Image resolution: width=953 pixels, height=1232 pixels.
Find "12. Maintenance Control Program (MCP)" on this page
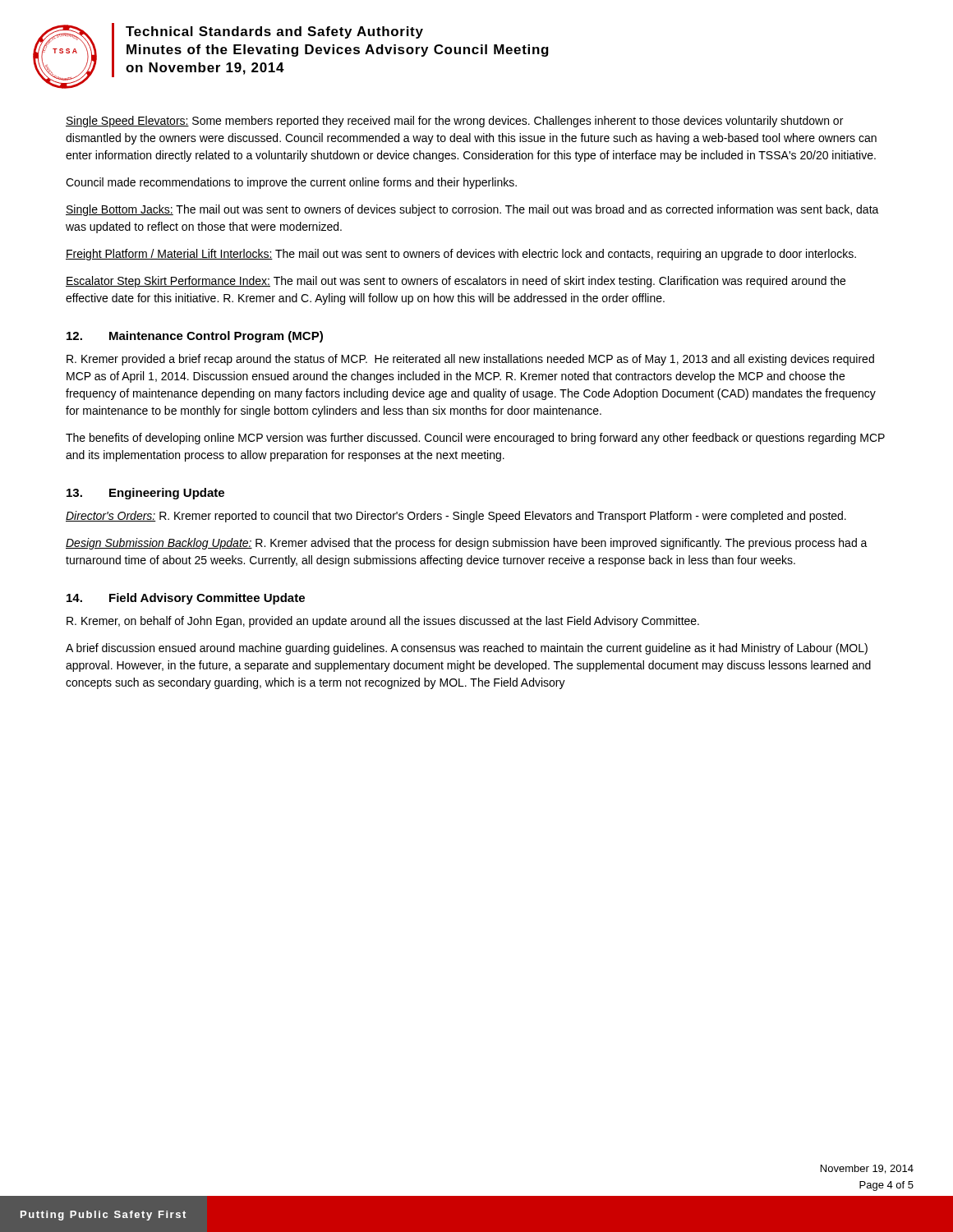pyautogui.click(x=195, y=336)
